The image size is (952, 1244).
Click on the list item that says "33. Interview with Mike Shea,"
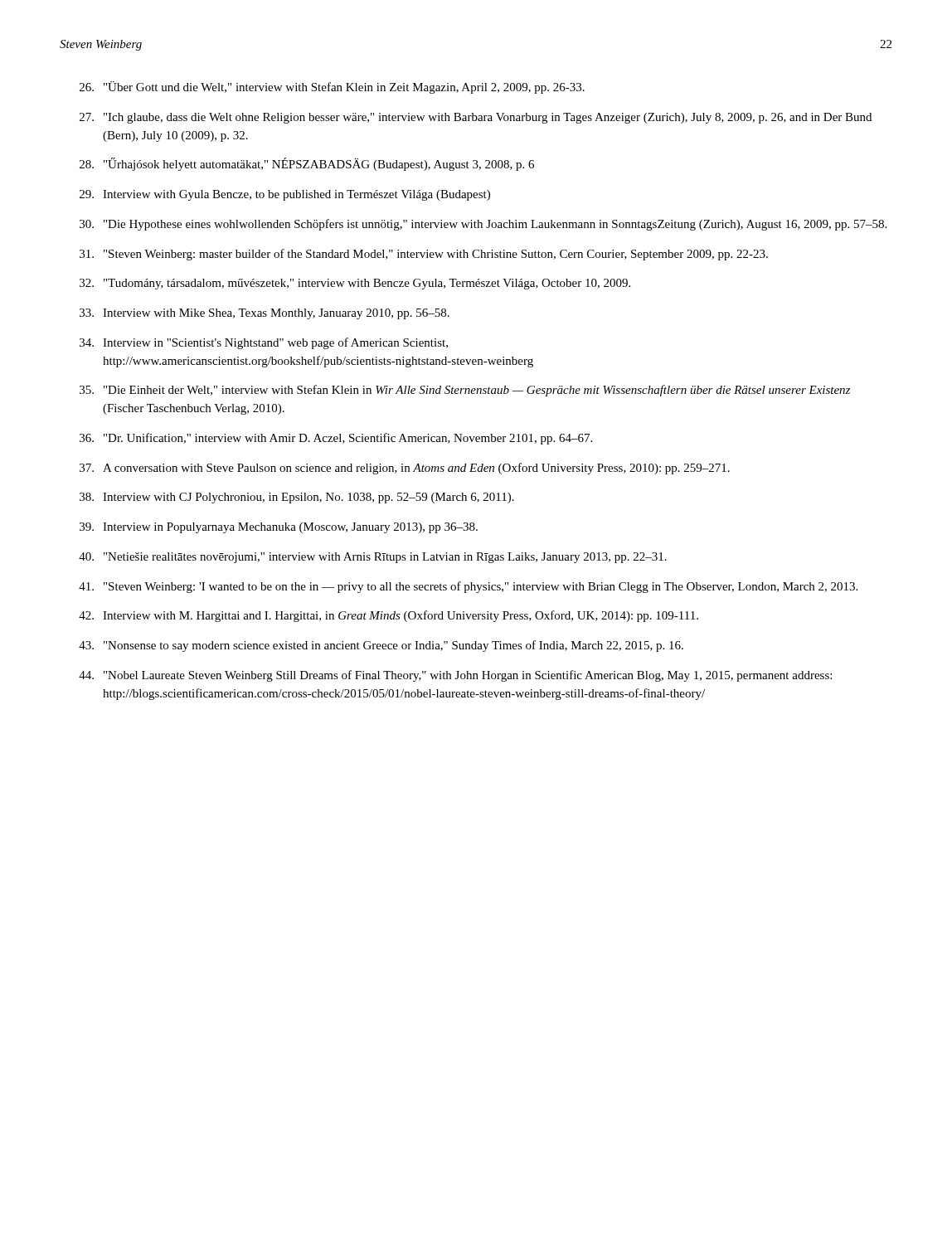pyautogui.click(x=265, y=314)
